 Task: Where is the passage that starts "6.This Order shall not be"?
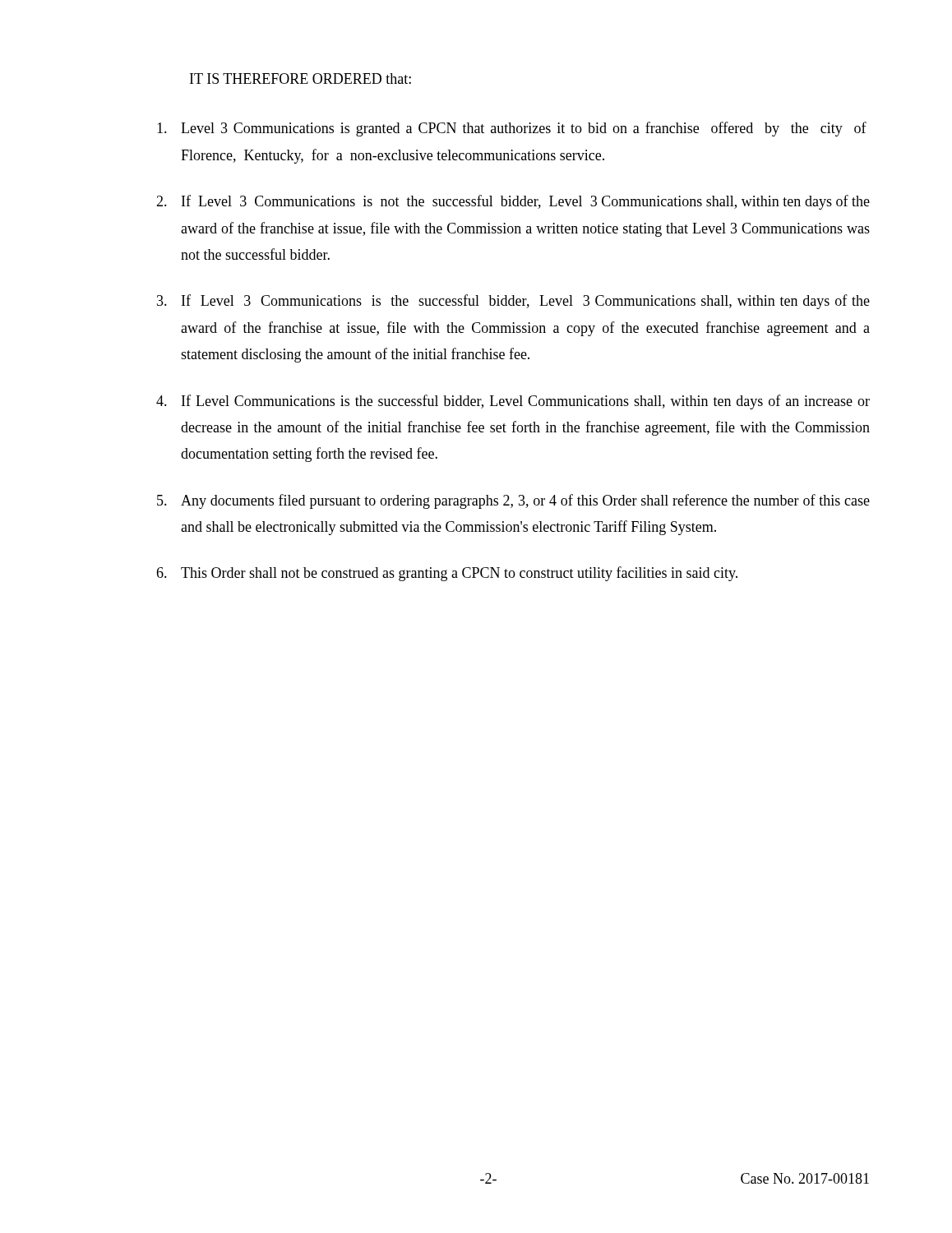488,573
